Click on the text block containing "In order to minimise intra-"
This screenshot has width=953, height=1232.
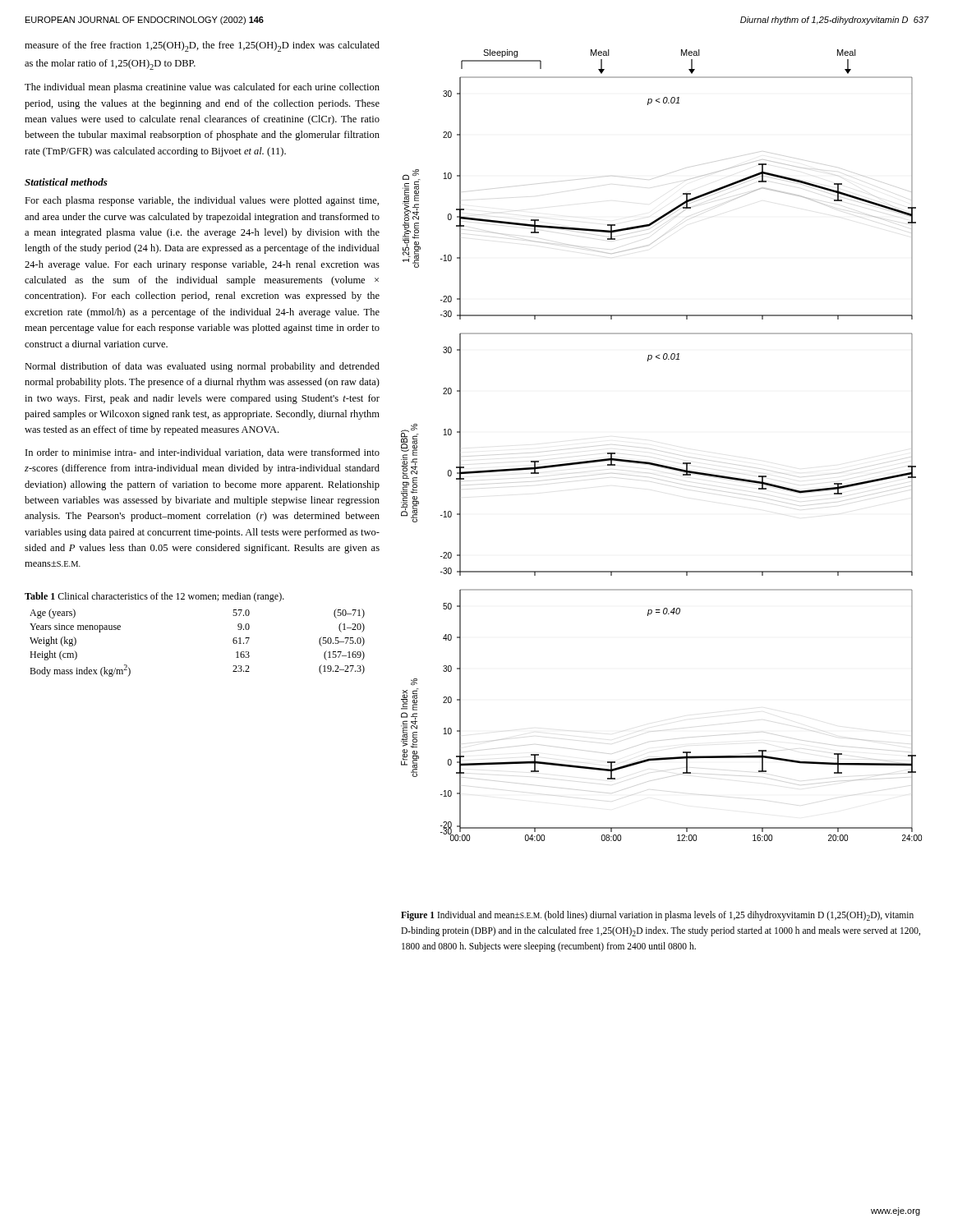point(202,508)
